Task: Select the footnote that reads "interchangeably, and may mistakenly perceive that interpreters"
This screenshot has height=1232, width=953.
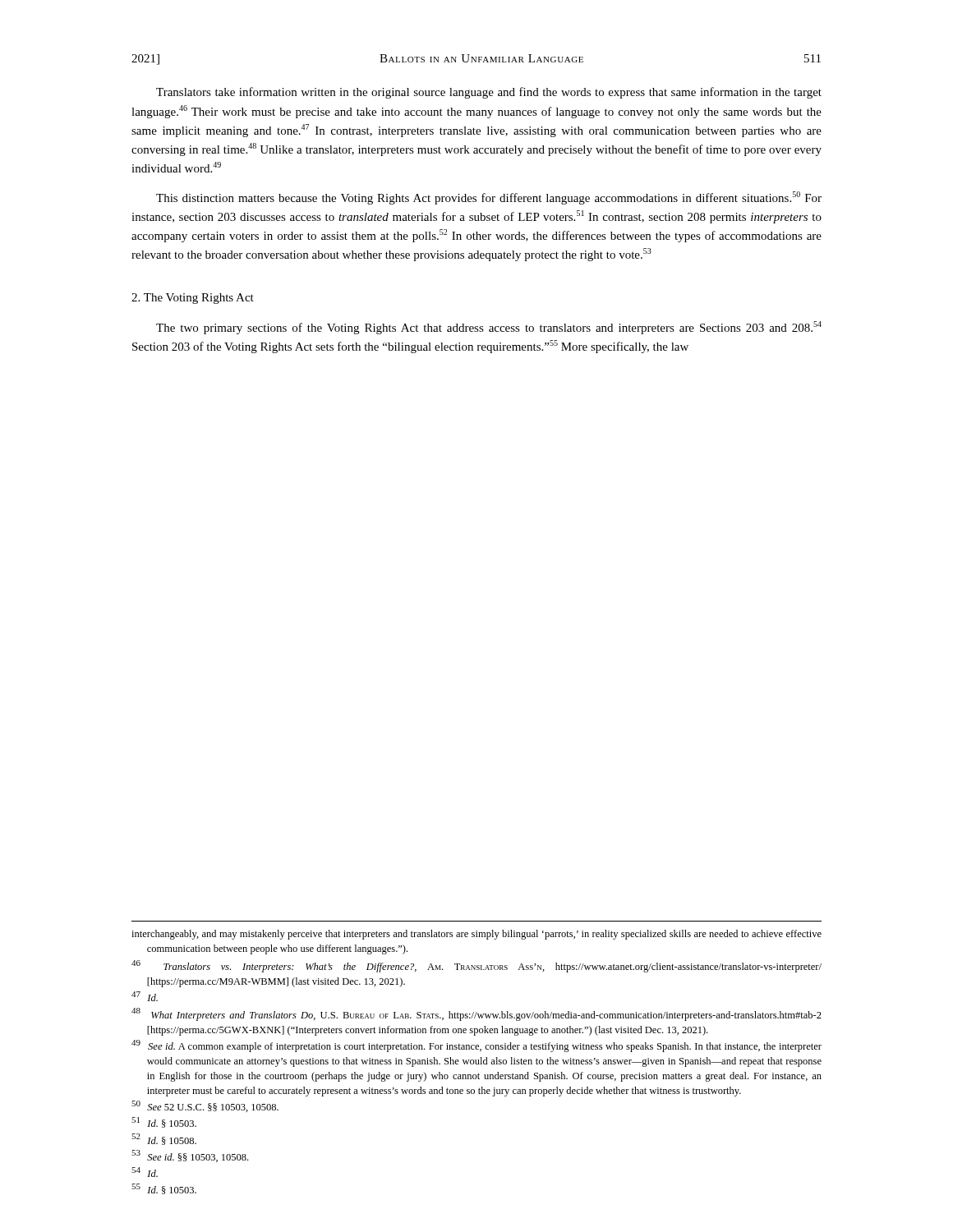Action: click(x=476, y=941)
